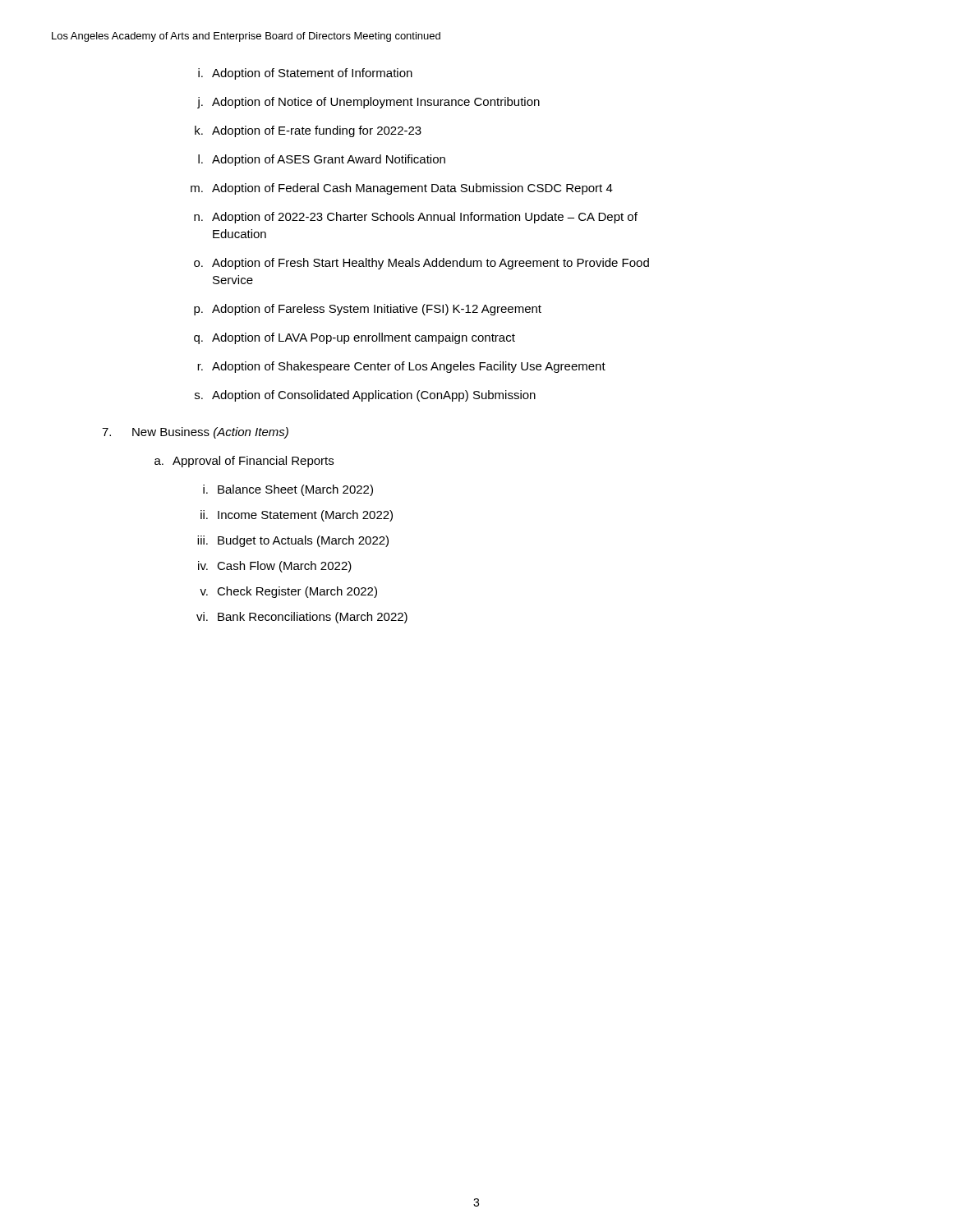Viewport: 953px width, 1232px height.
Task: Locate the text starting "vi. Bank Reconciliations"
Action: [302, 618]
